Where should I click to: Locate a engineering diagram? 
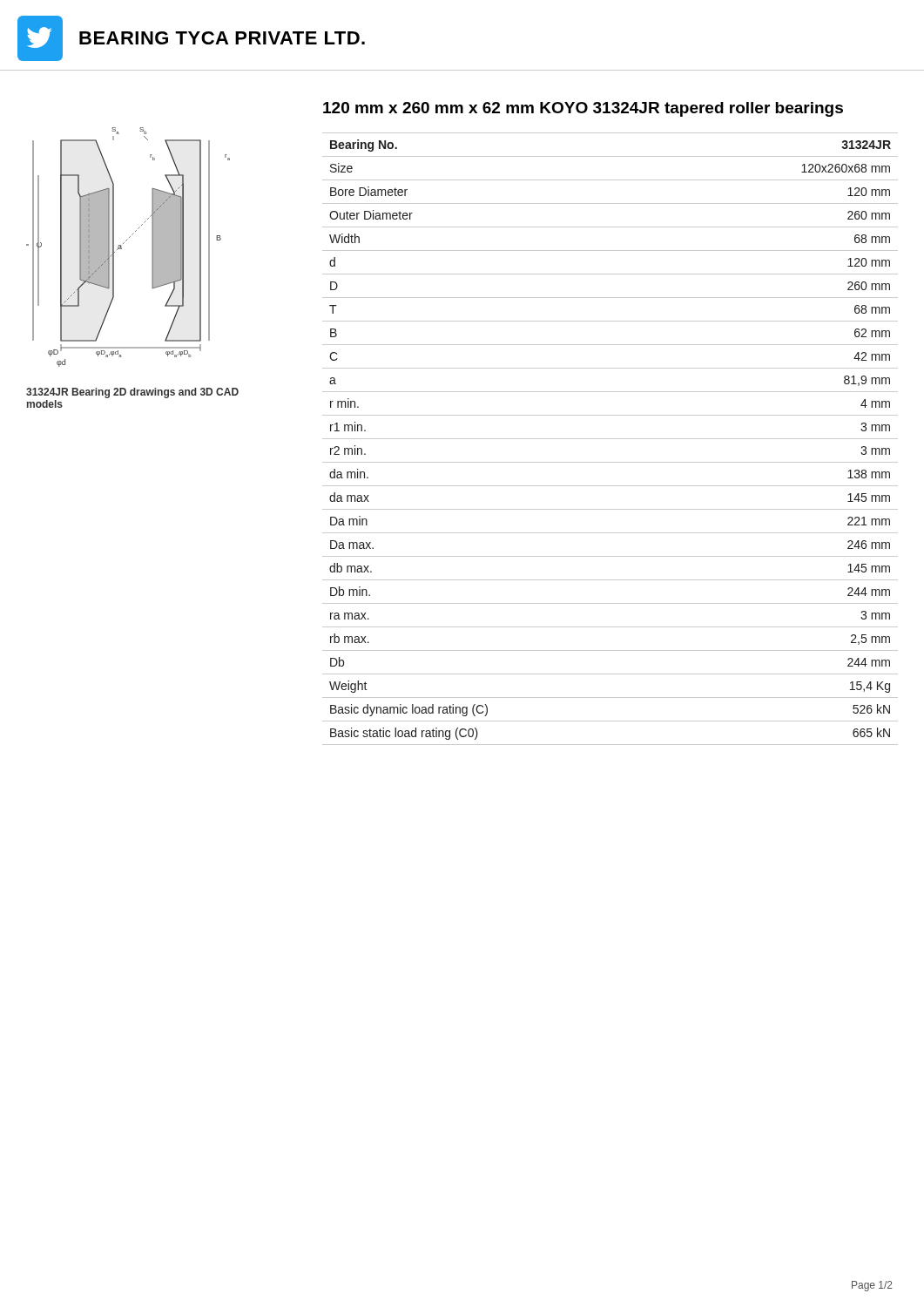tap(152, 242)
